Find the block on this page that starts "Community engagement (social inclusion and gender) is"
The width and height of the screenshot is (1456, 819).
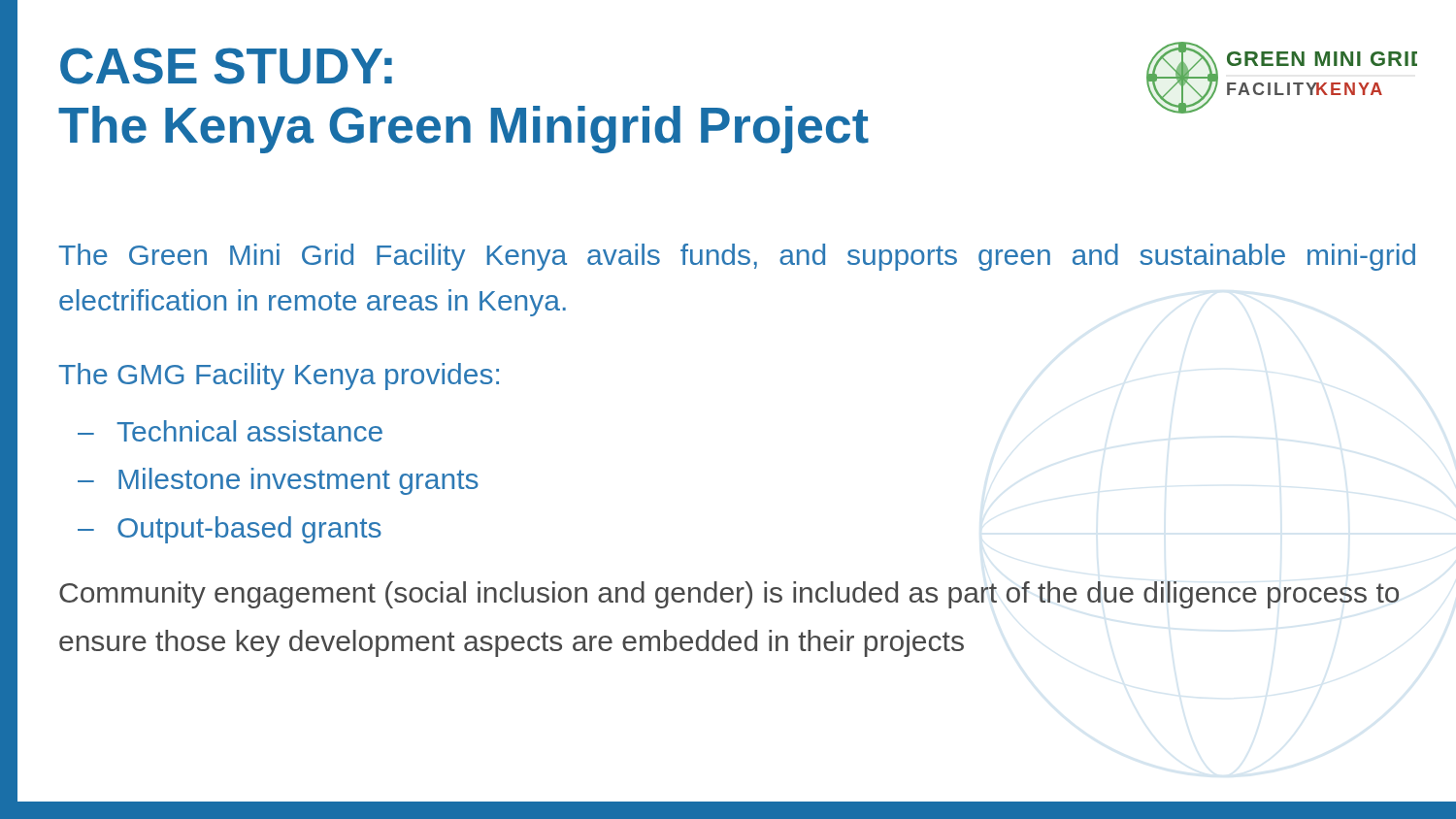coord(738,617)
